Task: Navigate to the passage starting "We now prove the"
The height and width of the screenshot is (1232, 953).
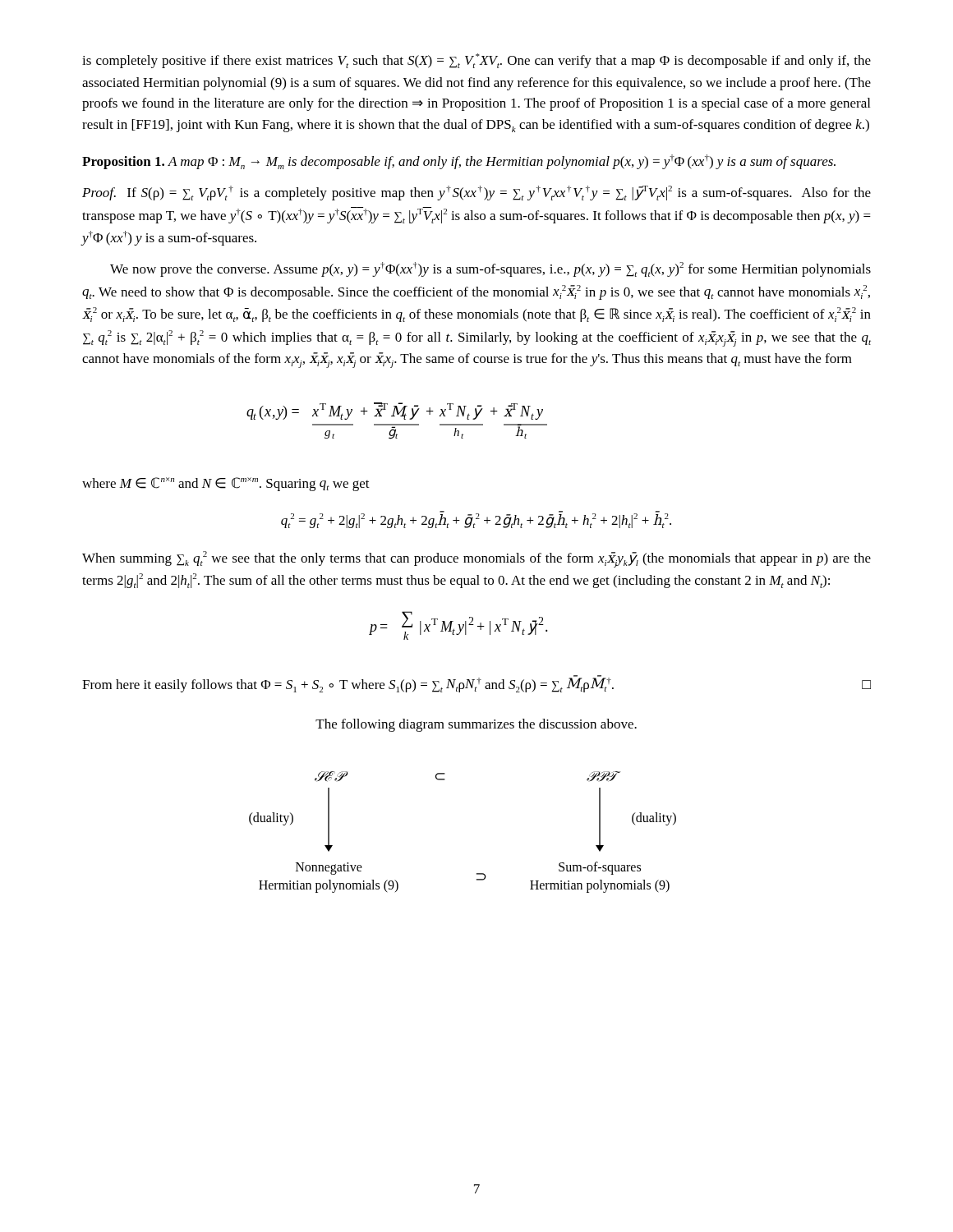Action: (x=476, y=314)
